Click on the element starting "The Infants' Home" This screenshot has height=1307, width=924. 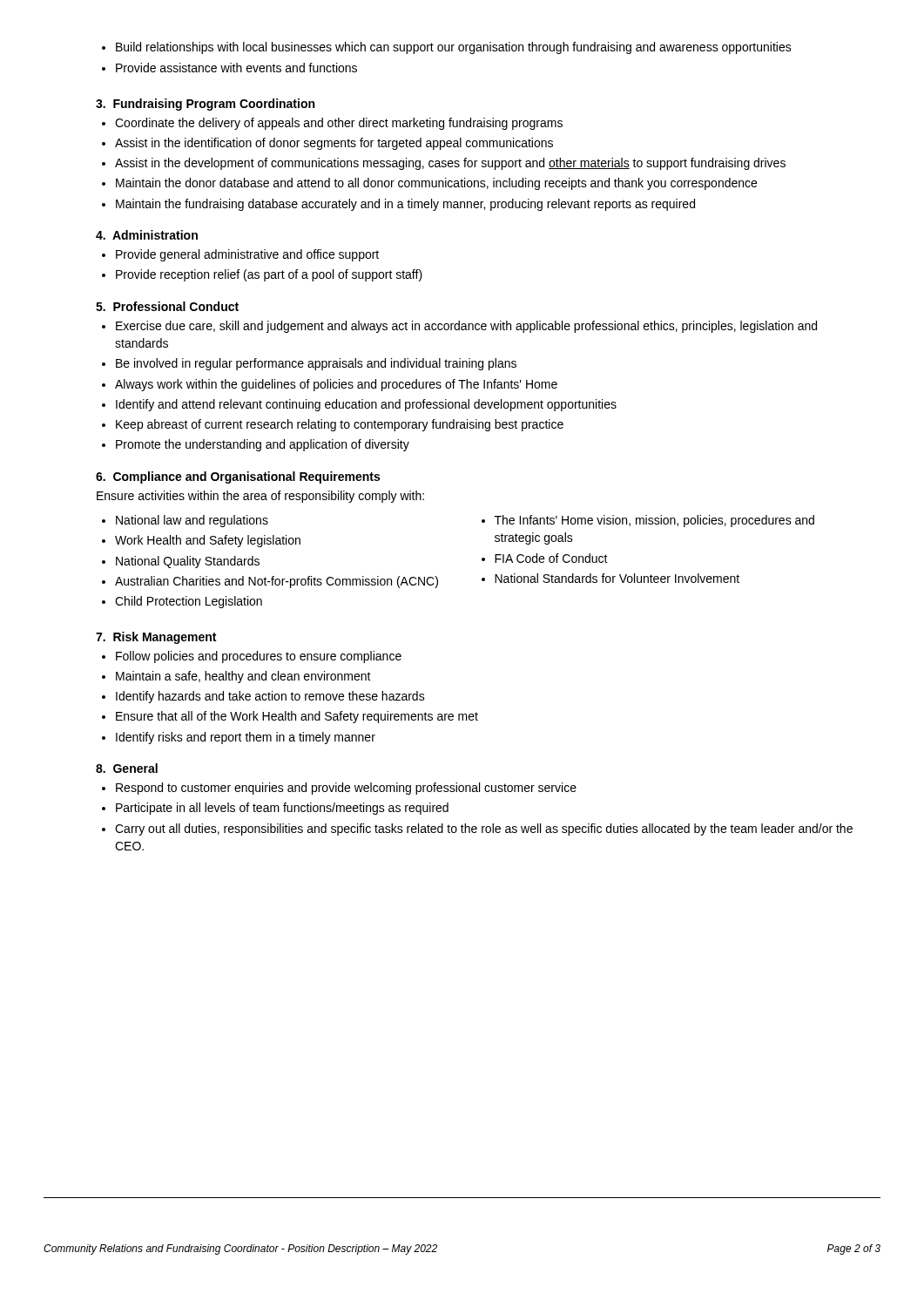point(648,521)
